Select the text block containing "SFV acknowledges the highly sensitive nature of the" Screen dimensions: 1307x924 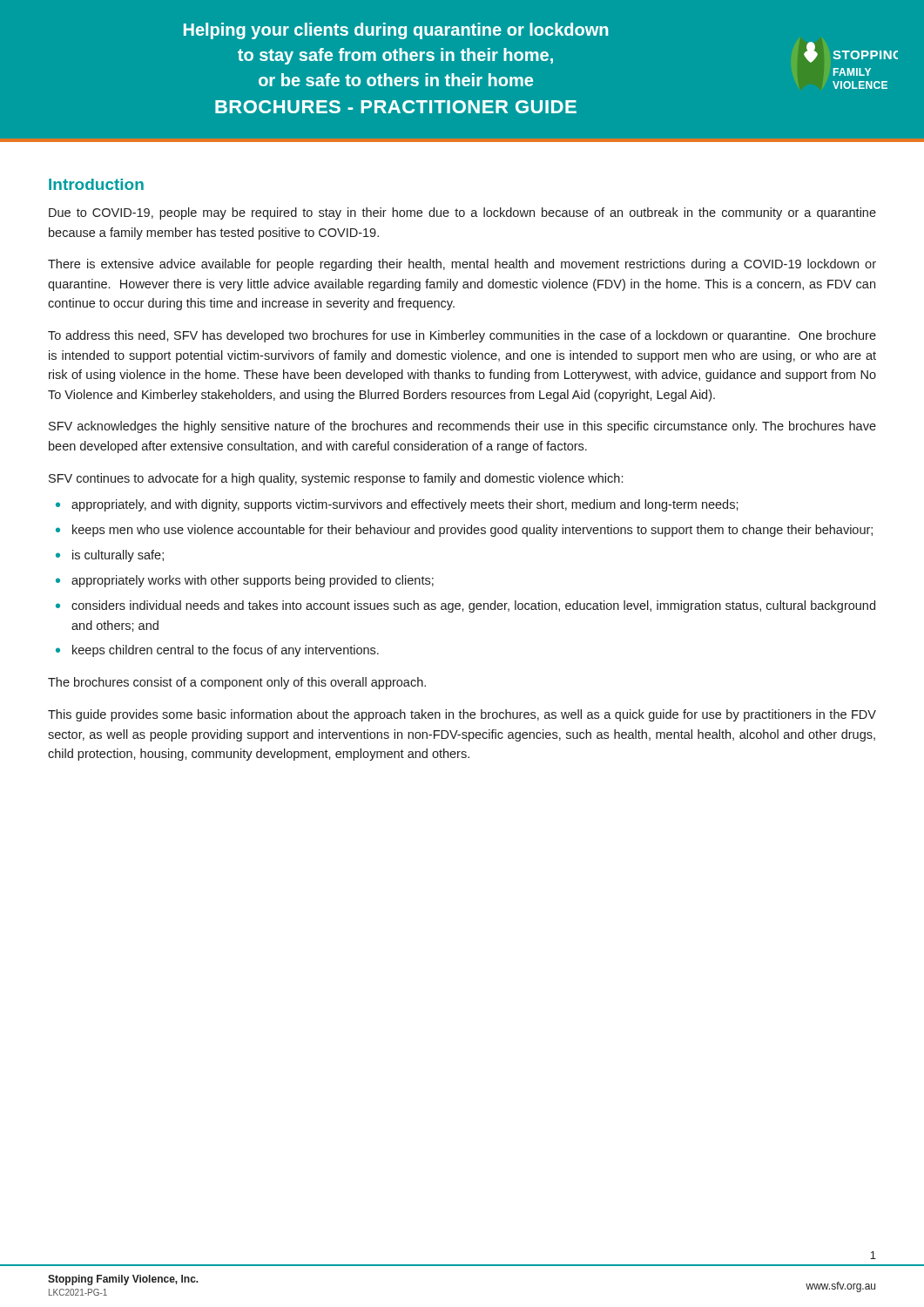462,436
